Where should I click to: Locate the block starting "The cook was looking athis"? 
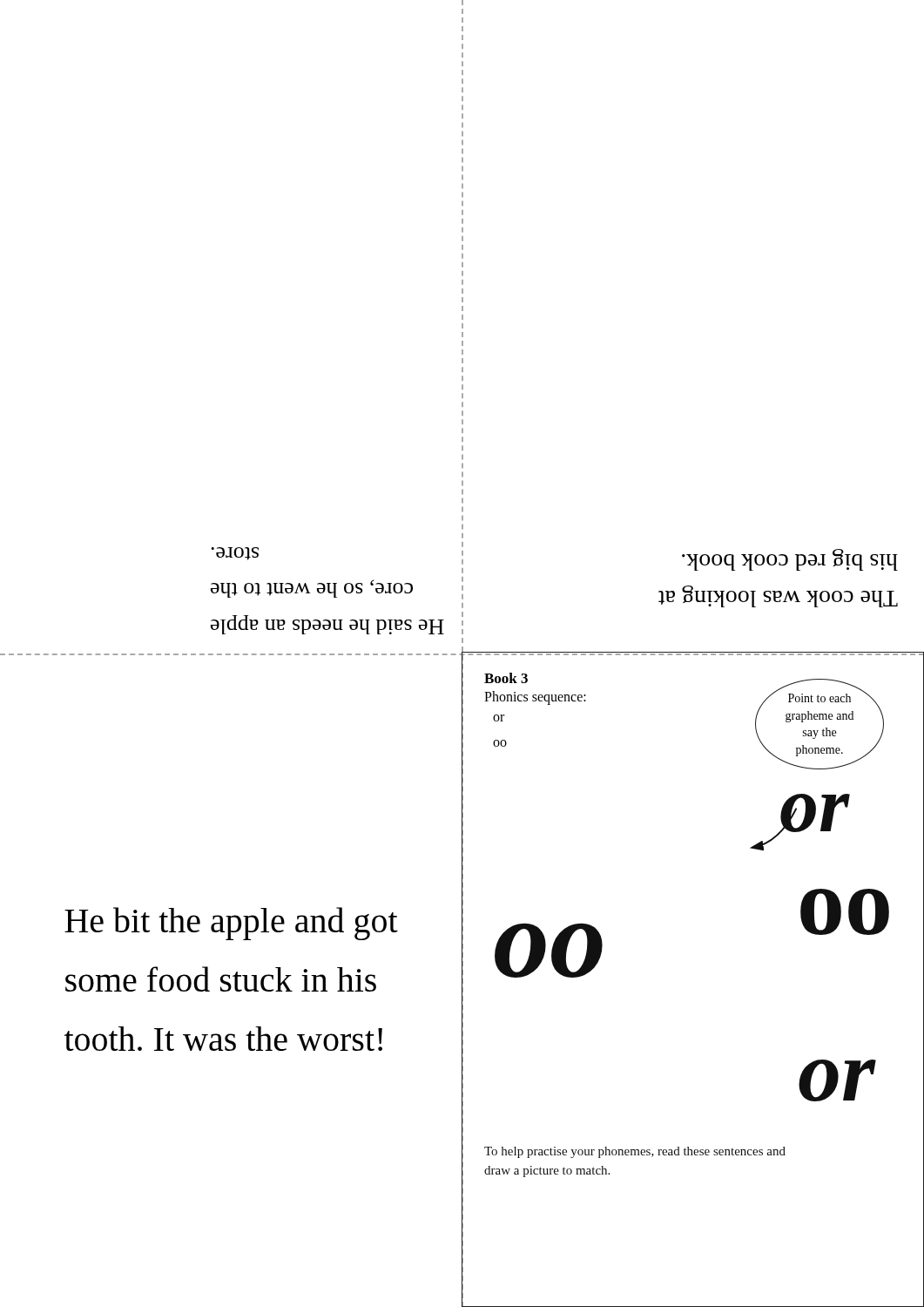[778, 581]
